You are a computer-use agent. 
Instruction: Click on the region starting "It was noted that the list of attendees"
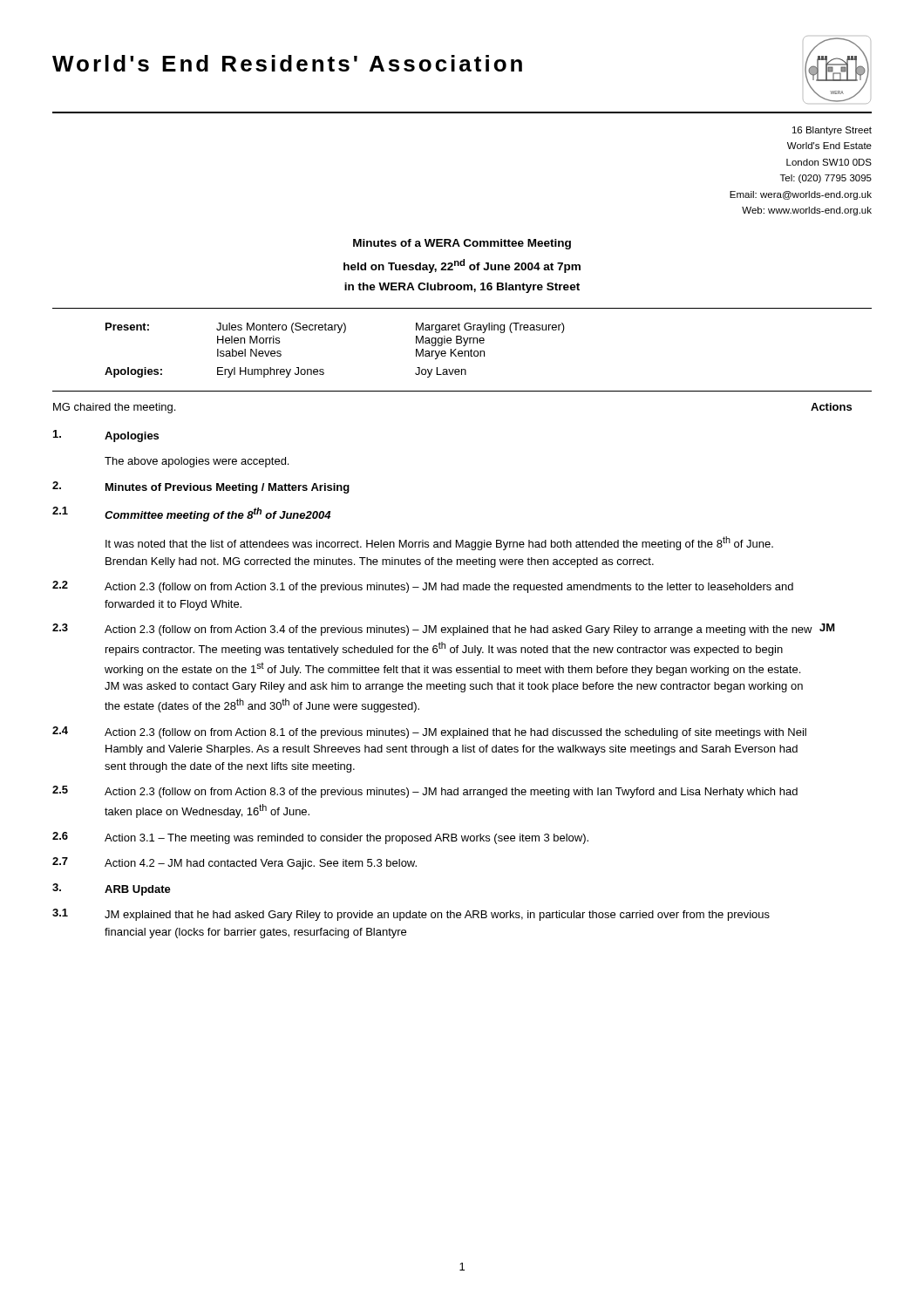pos(439,551)
